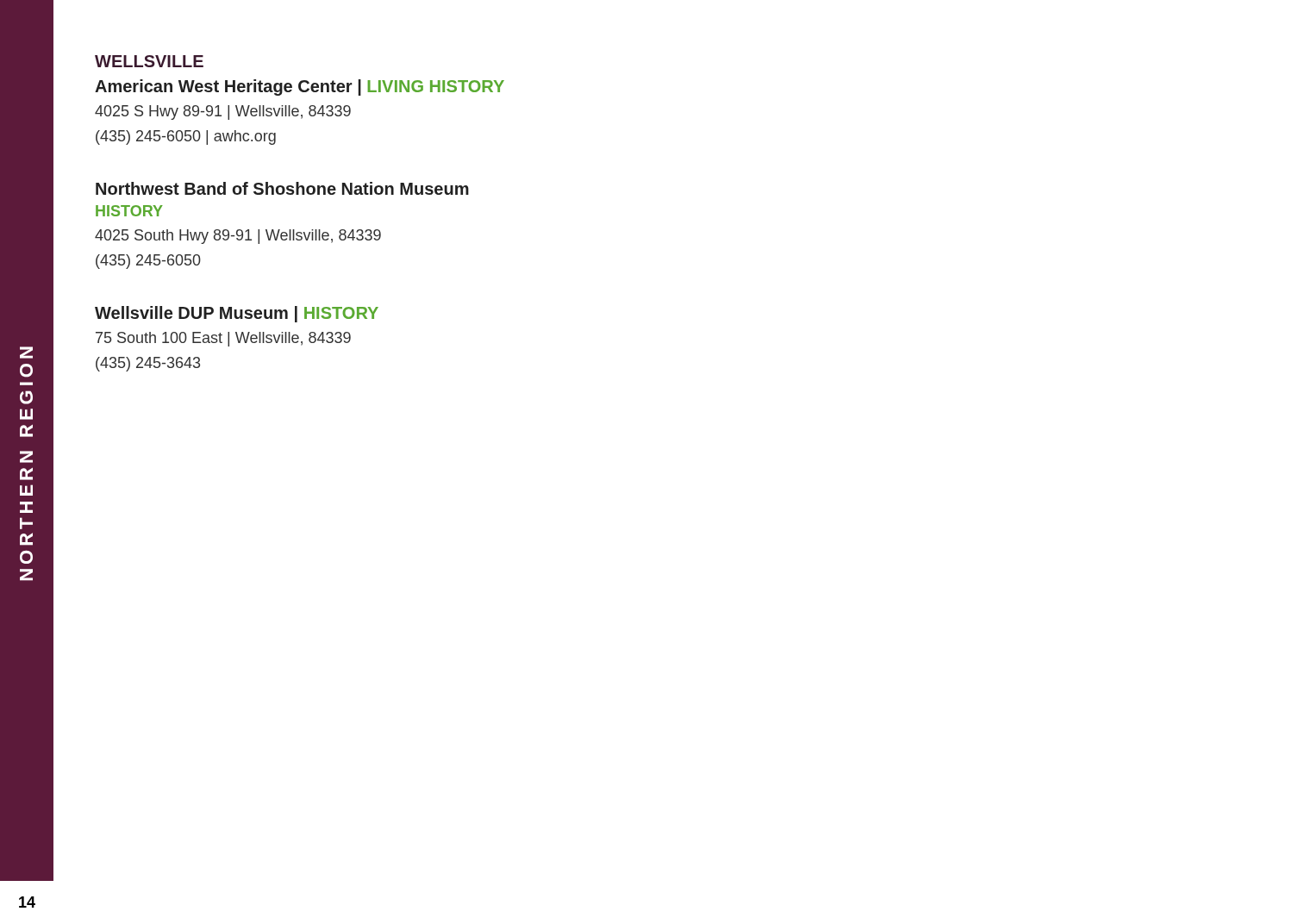Find the text block with the text "Wellsville DUP Museum | HISTORY 75 South 100"

237,314
